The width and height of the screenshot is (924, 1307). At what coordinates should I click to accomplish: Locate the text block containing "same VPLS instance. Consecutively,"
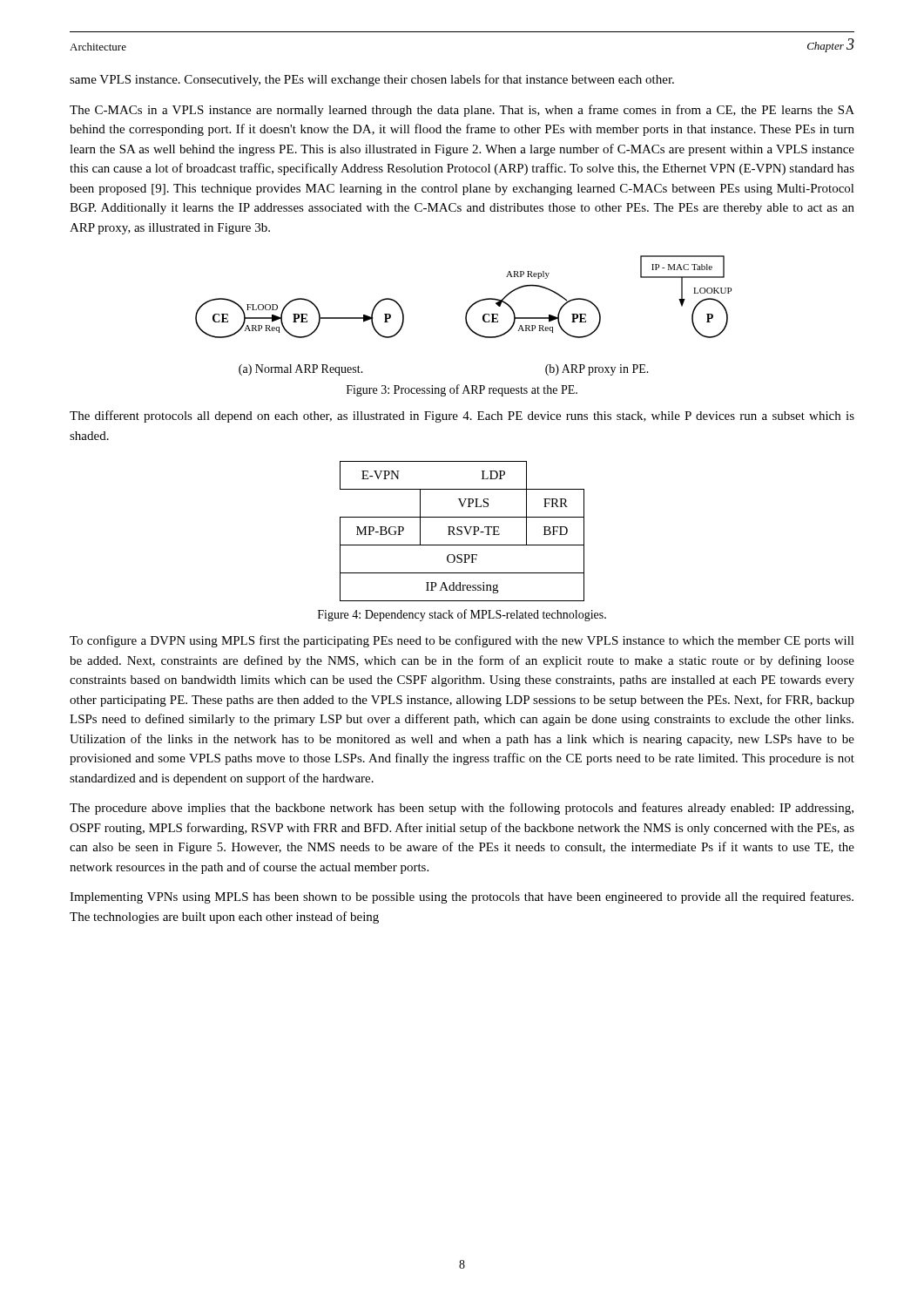372,79
